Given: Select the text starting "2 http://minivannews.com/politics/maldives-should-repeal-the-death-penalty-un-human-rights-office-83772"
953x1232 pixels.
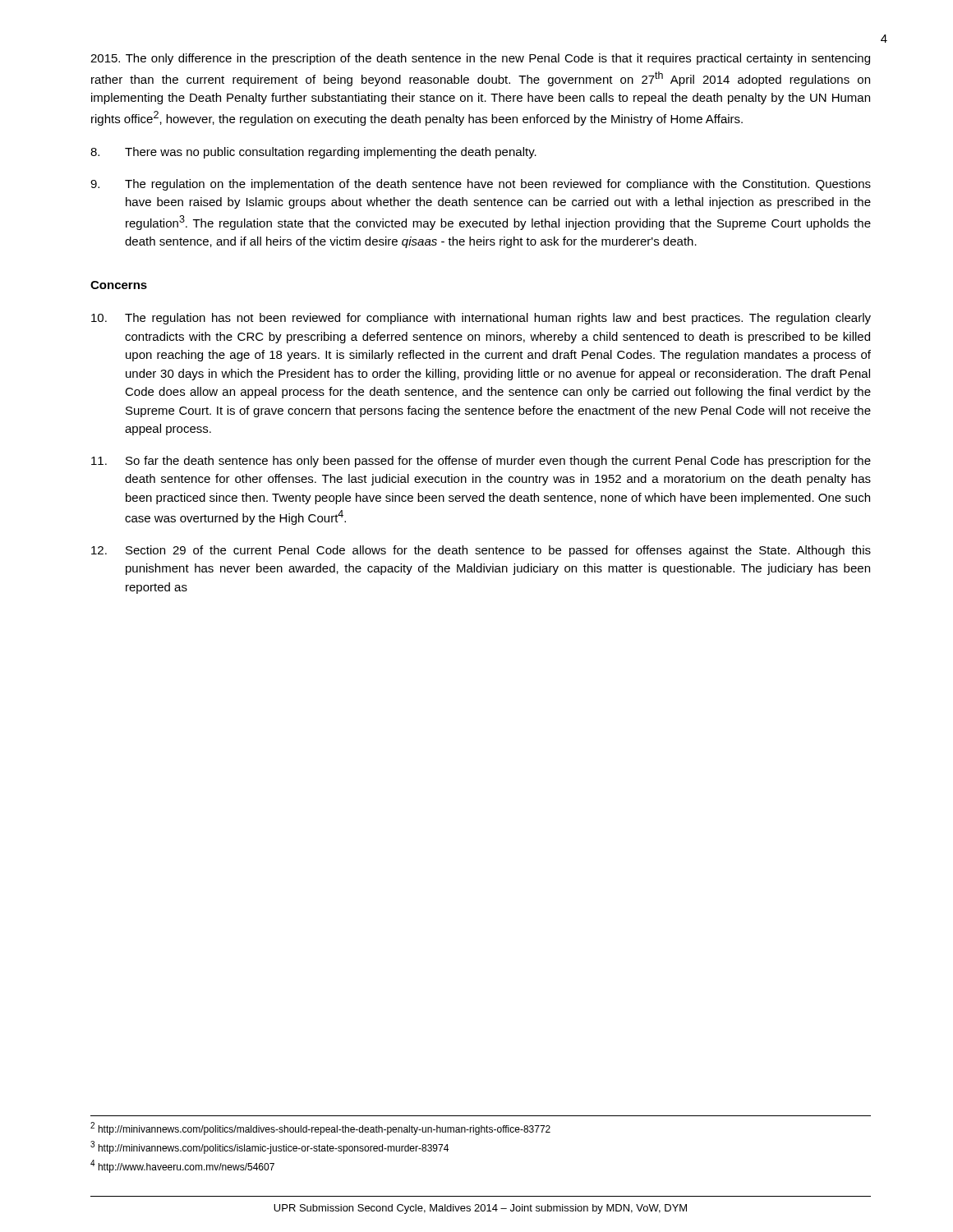Looking at the screenshot, I should (x=320, y=1128).
